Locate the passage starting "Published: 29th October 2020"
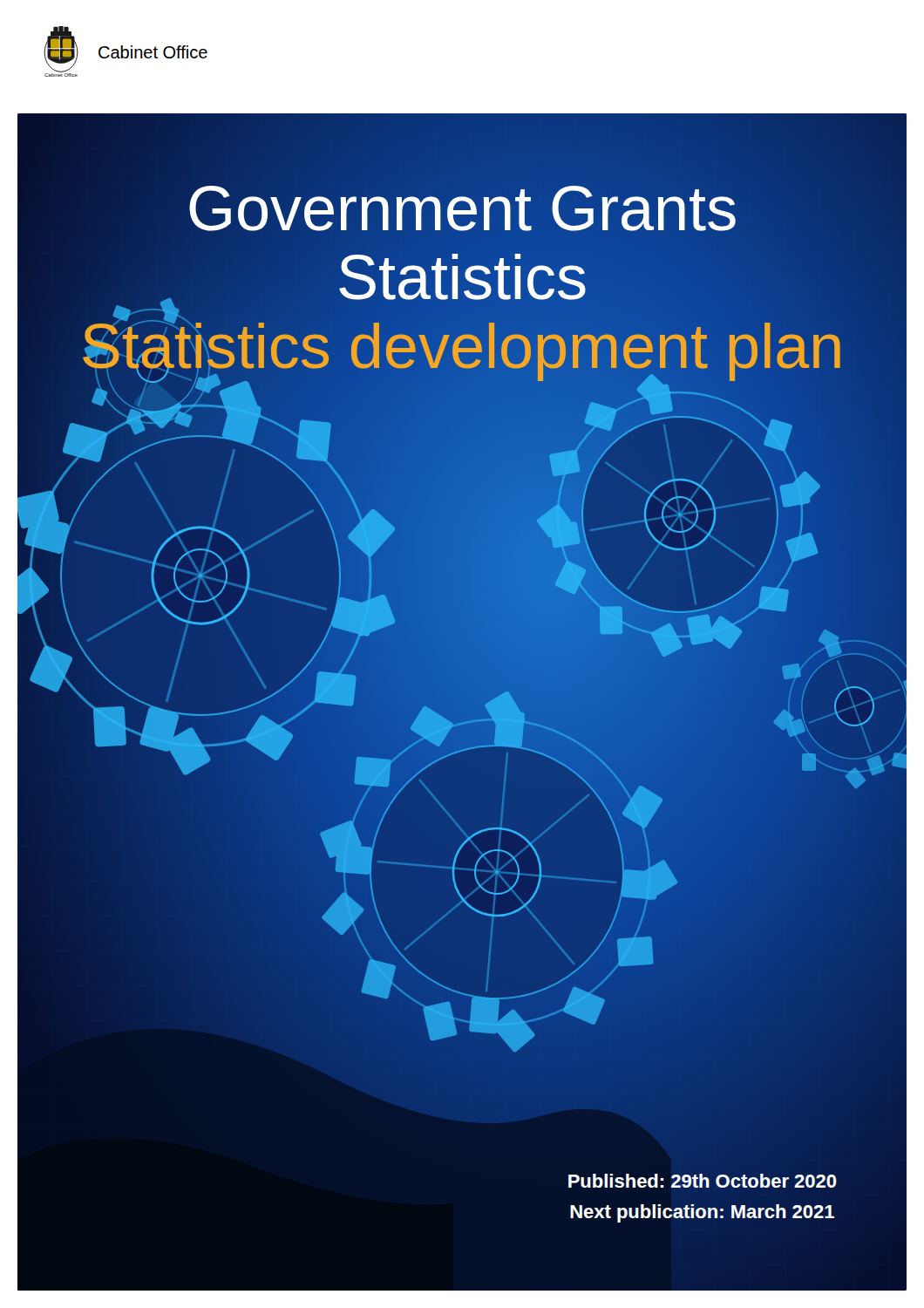 [x=702, y=1197]
